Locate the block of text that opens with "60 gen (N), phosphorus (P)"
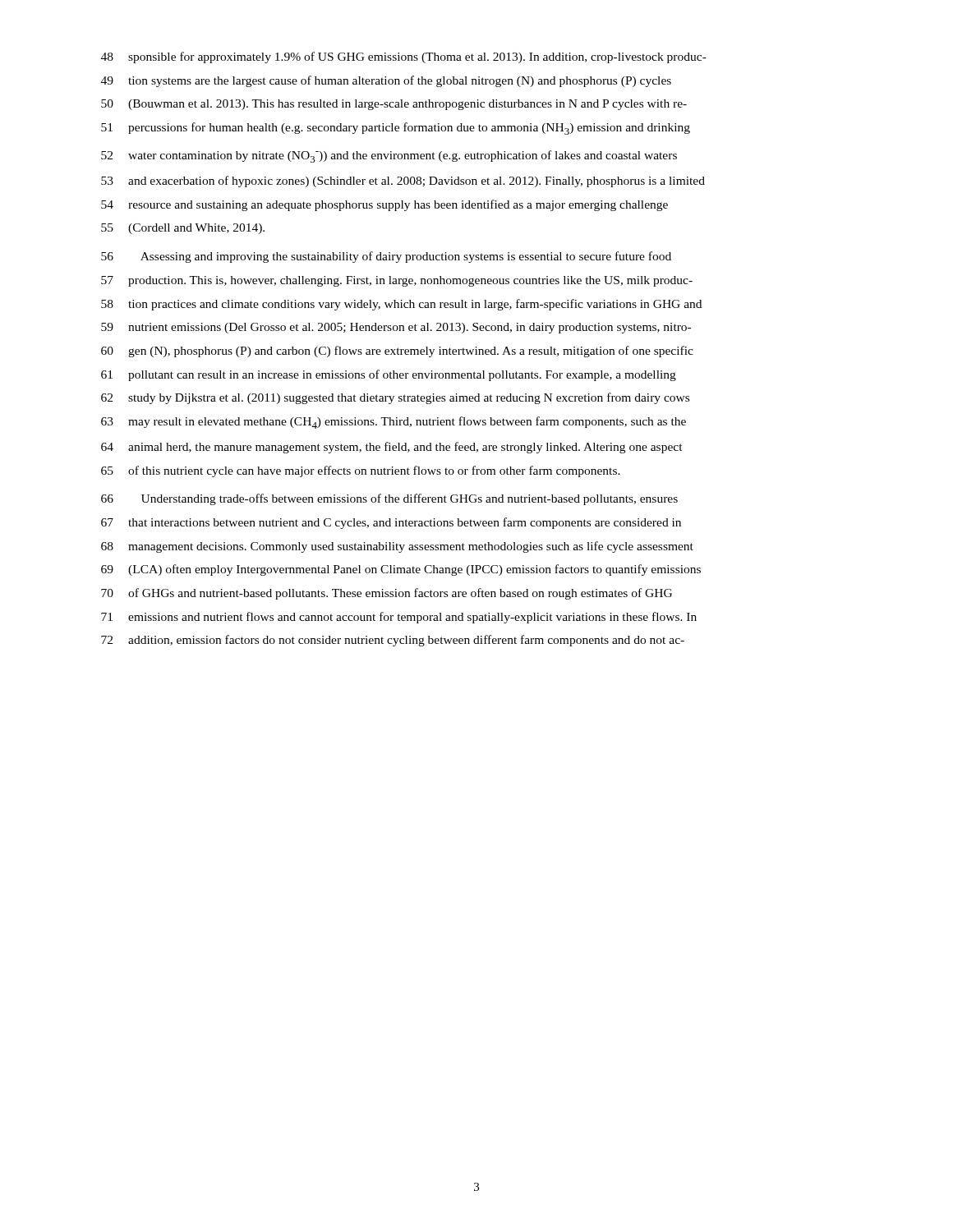This screenshot has width=953, height=1232. click(x=485, y=351)
